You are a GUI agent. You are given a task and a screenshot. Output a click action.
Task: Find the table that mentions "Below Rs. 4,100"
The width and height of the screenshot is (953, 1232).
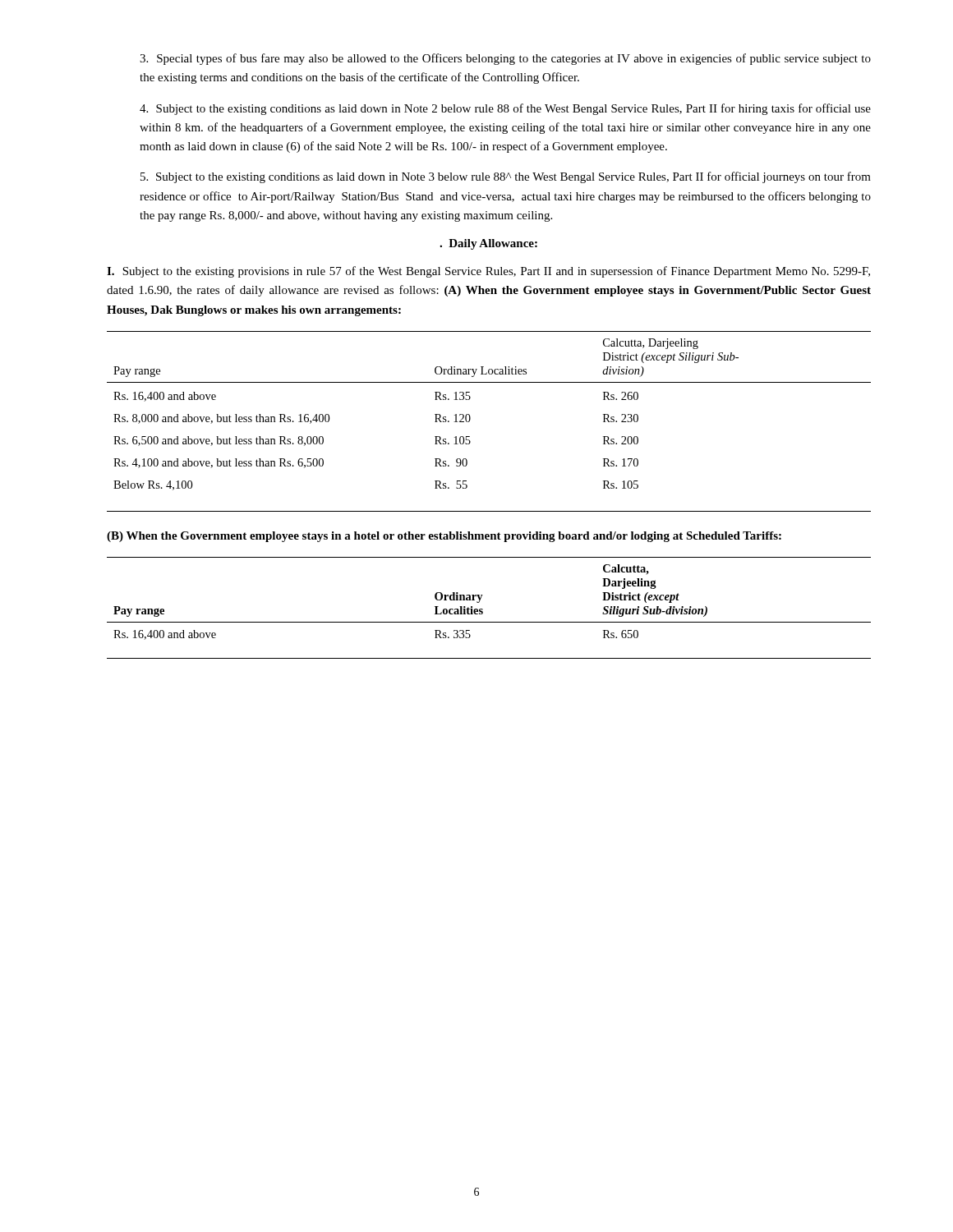point(489,421)
